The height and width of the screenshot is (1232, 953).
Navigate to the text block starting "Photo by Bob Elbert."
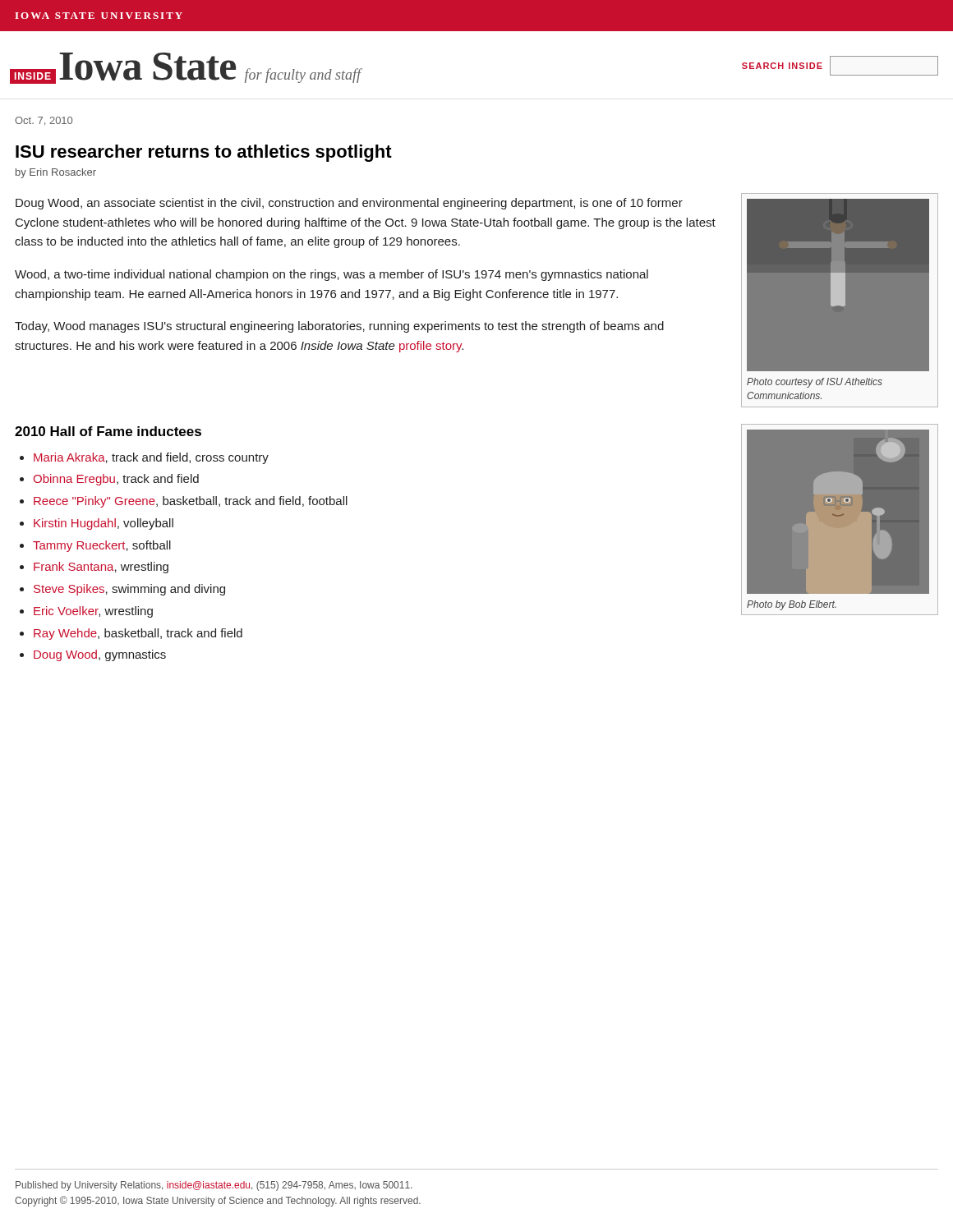(792, 604)
